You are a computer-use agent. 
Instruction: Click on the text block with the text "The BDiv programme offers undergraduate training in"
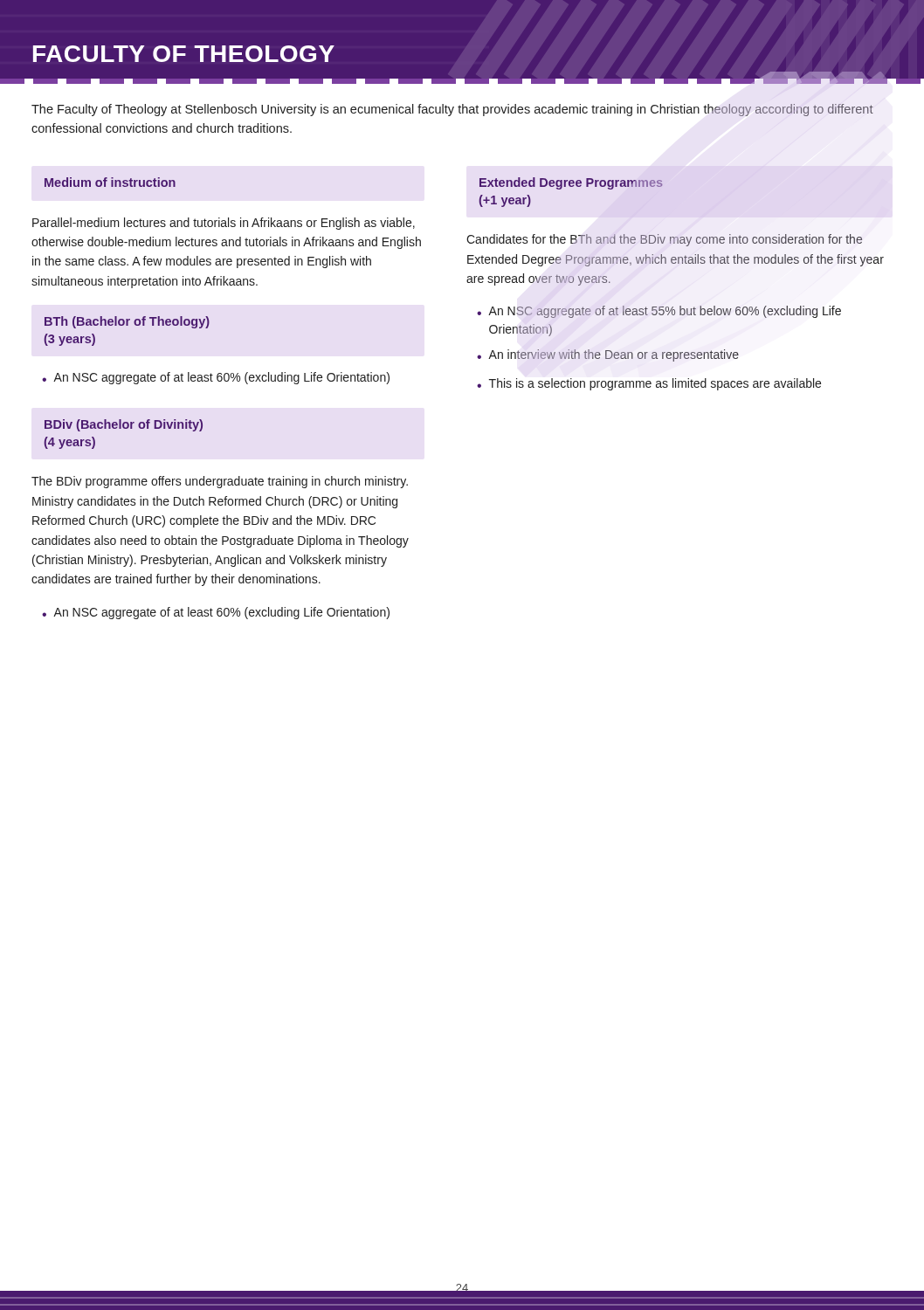(220, 530)
